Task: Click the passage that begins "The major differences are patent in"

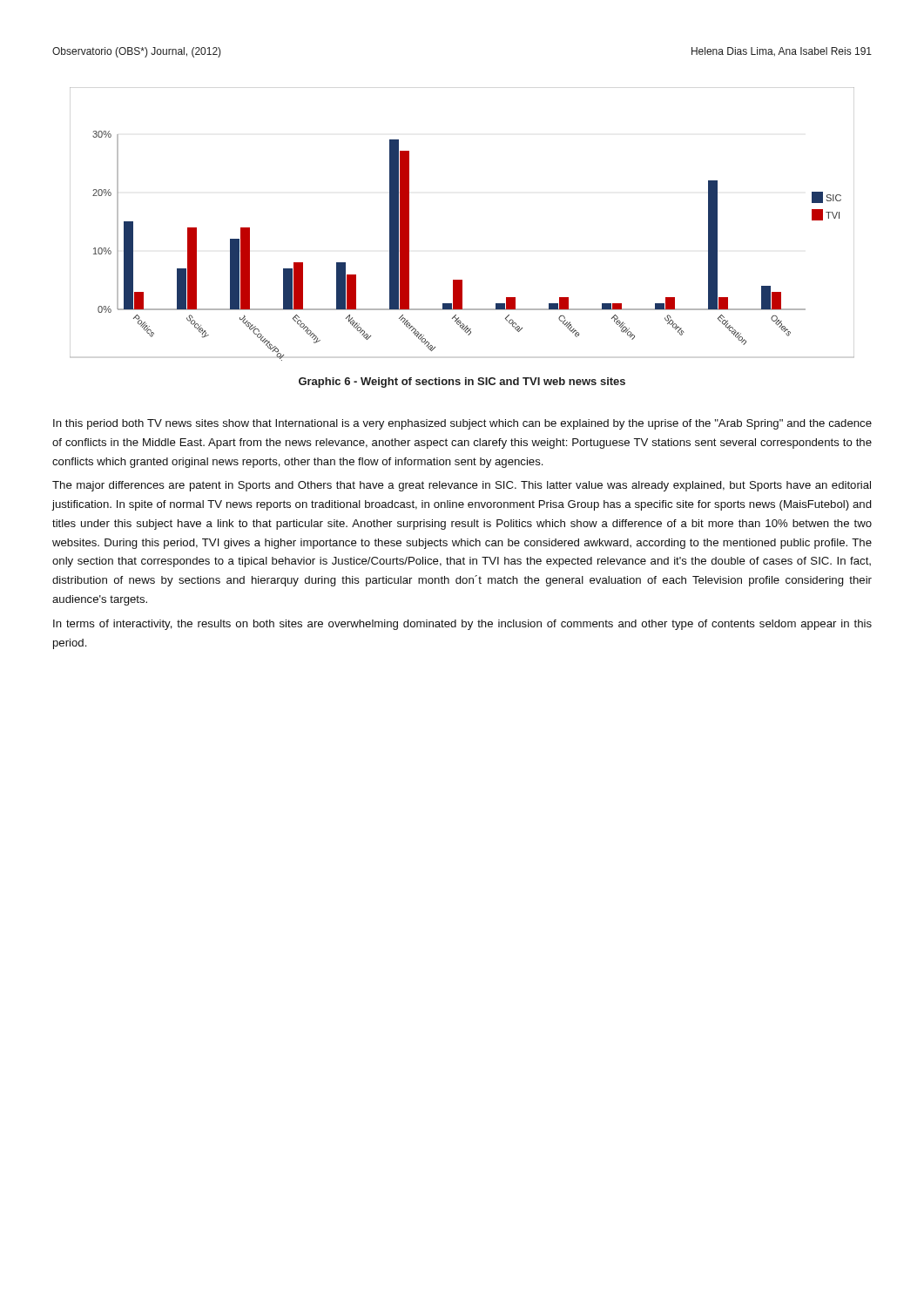Action: click(x=462, y=542)
